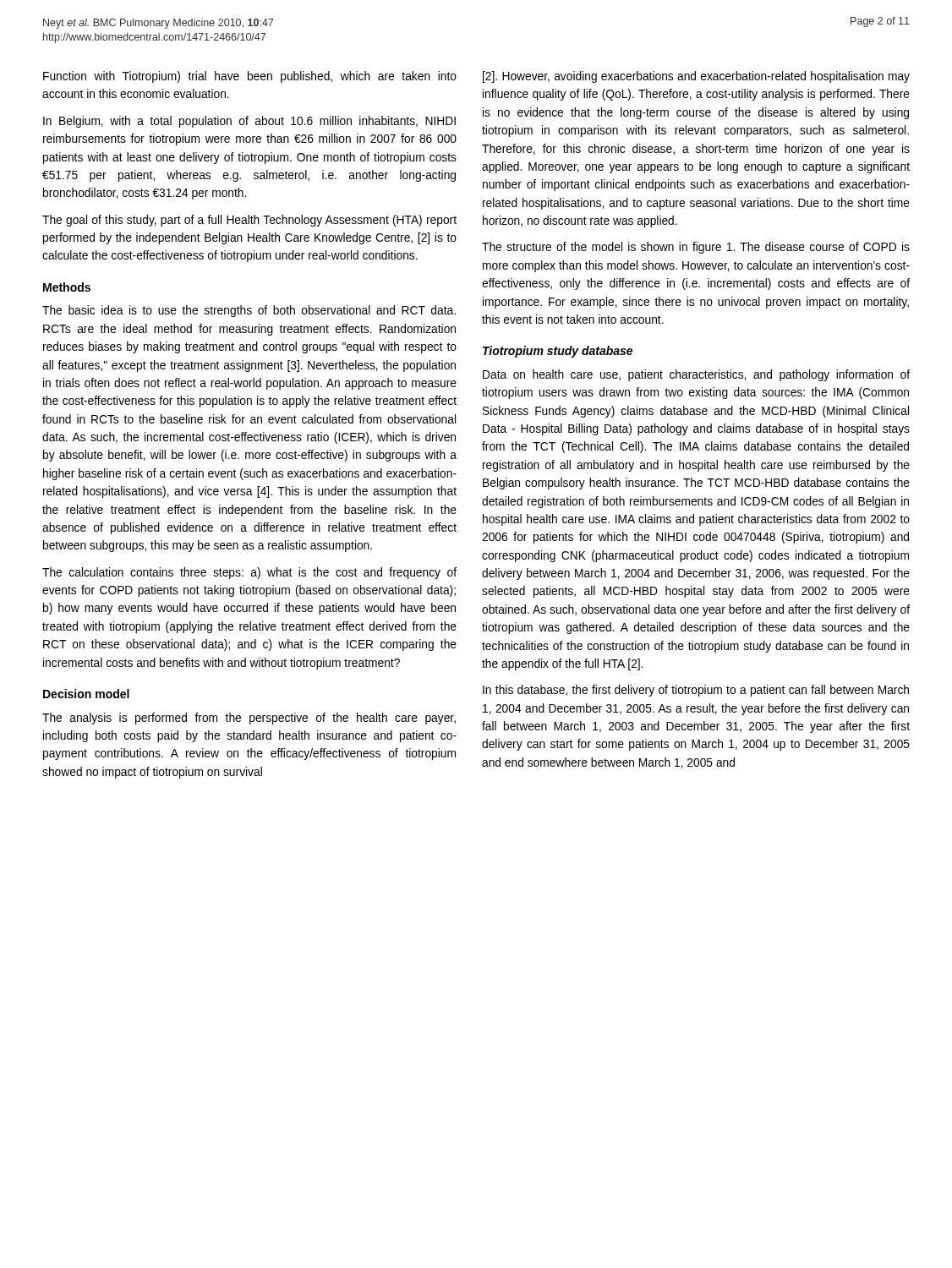The image size is (952, 1268).
Task: Locate the text block containing "The goal of this study,"
Action: click(x=249, y=238)
